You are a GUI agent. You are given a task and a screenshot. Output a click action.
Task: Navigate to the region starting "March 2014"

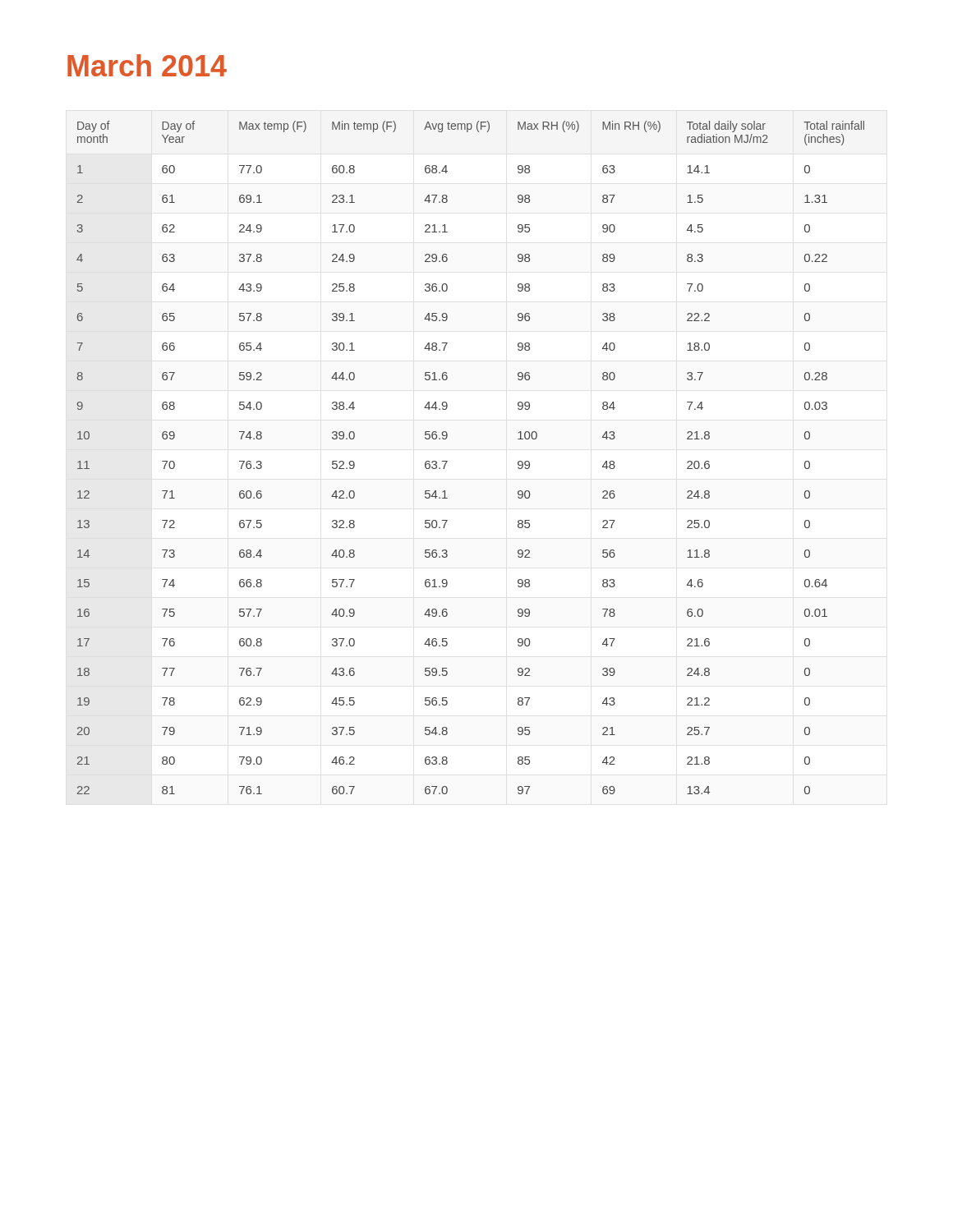[x=147, y=65]
